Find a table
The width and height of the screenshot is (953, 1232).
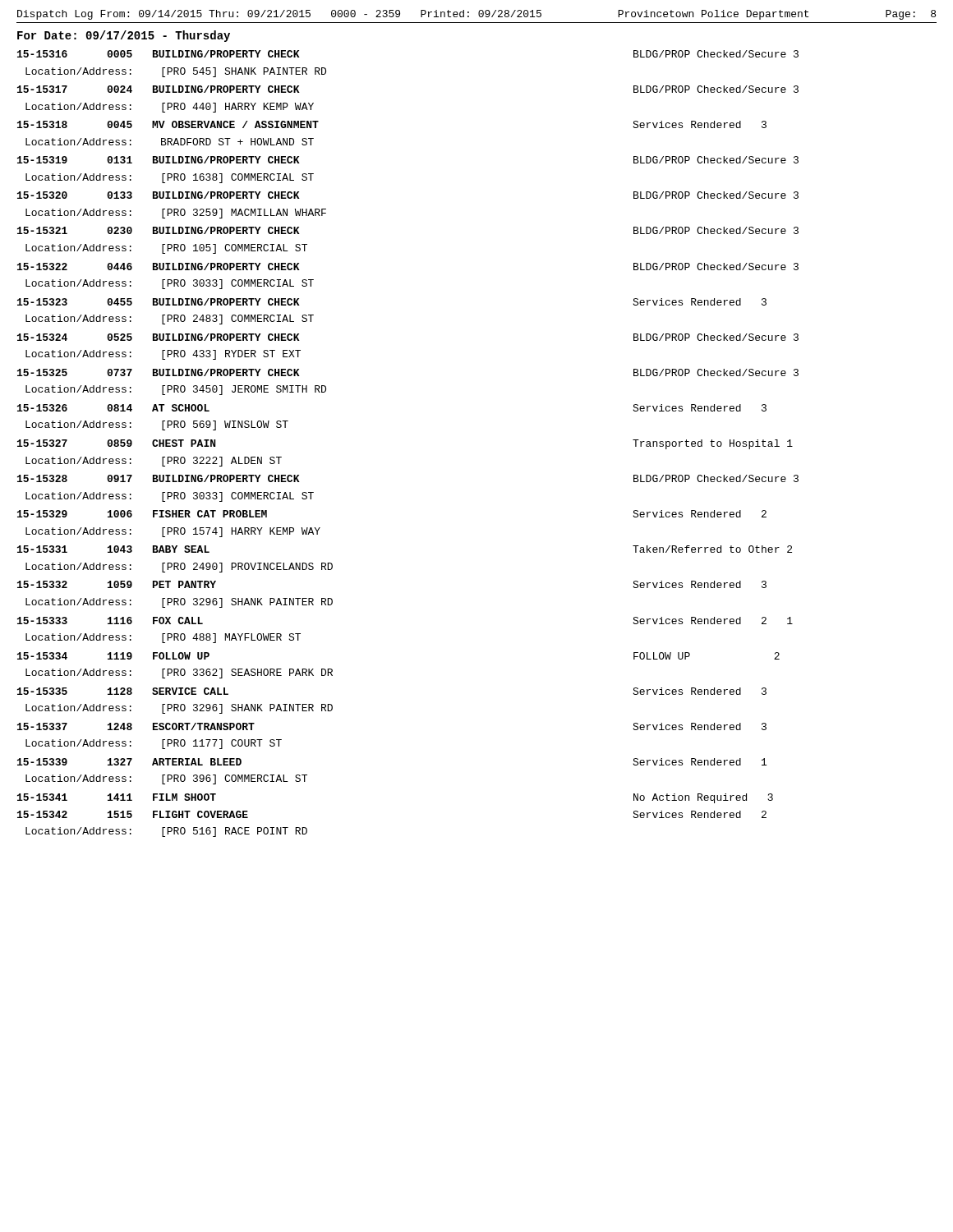pos(476,443)
